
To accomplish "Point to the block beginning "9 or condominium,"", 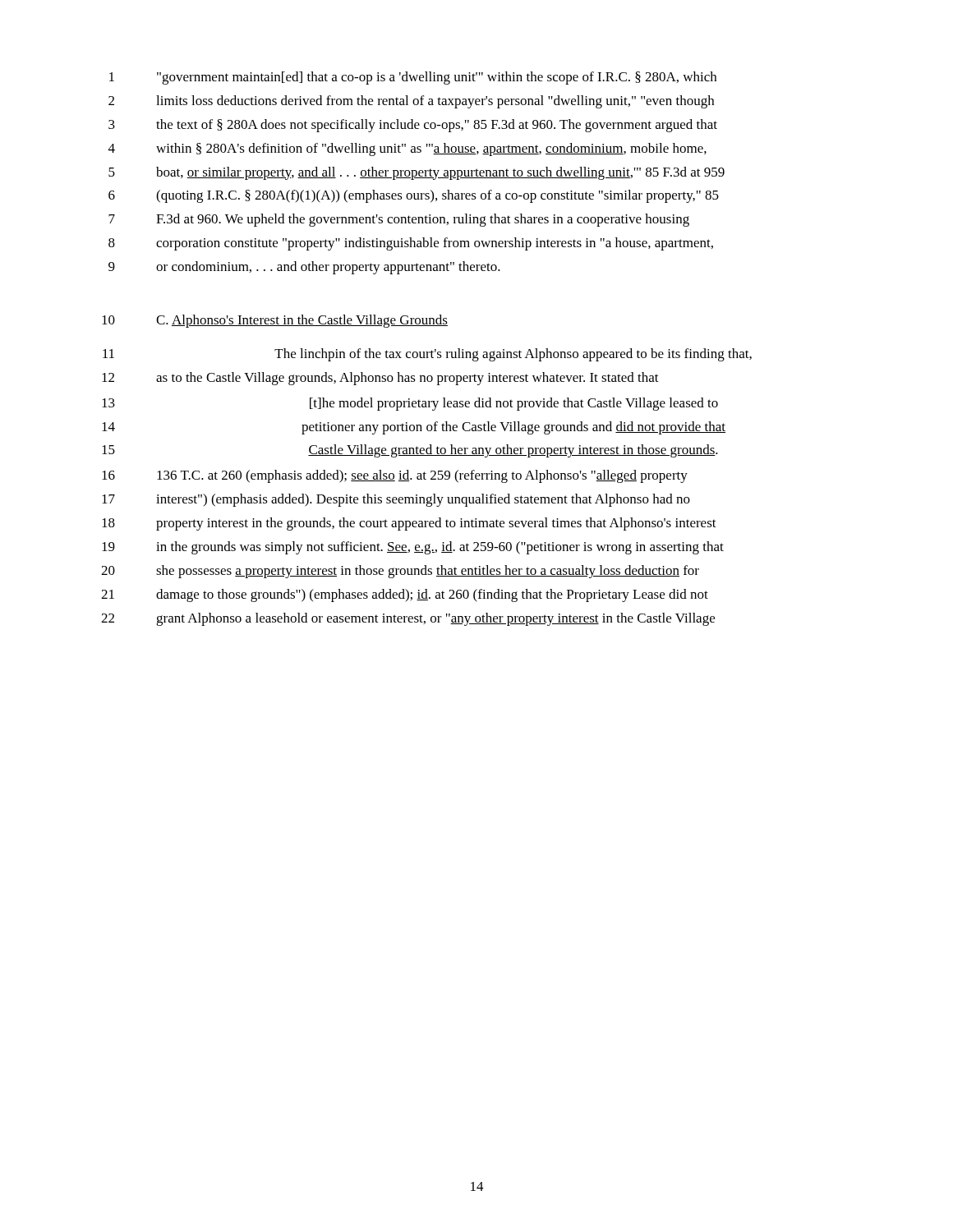I will (x=476, y=267).
